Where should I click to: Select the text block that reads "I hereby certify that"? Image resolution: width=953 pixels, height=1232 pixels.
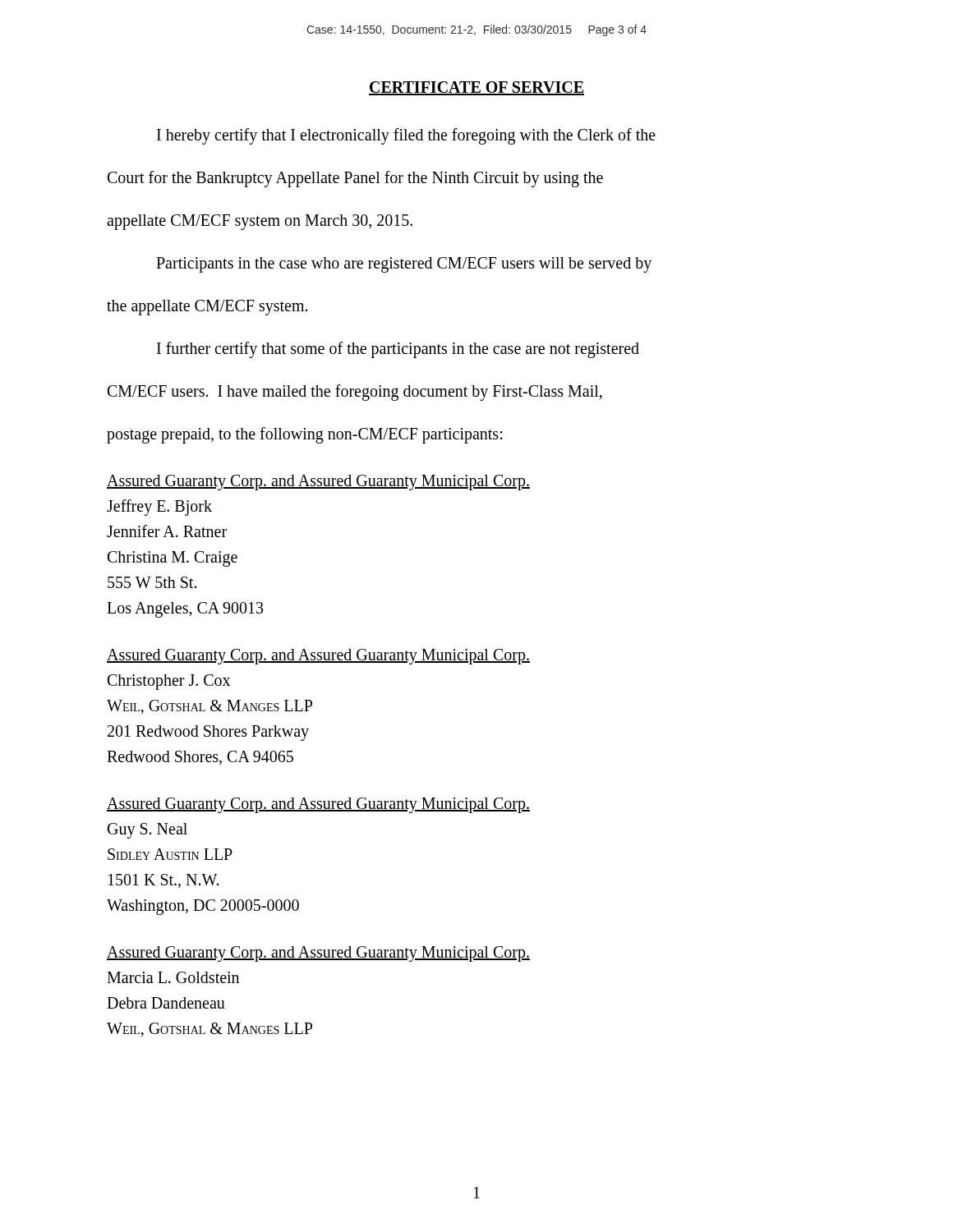click(406, 136)
